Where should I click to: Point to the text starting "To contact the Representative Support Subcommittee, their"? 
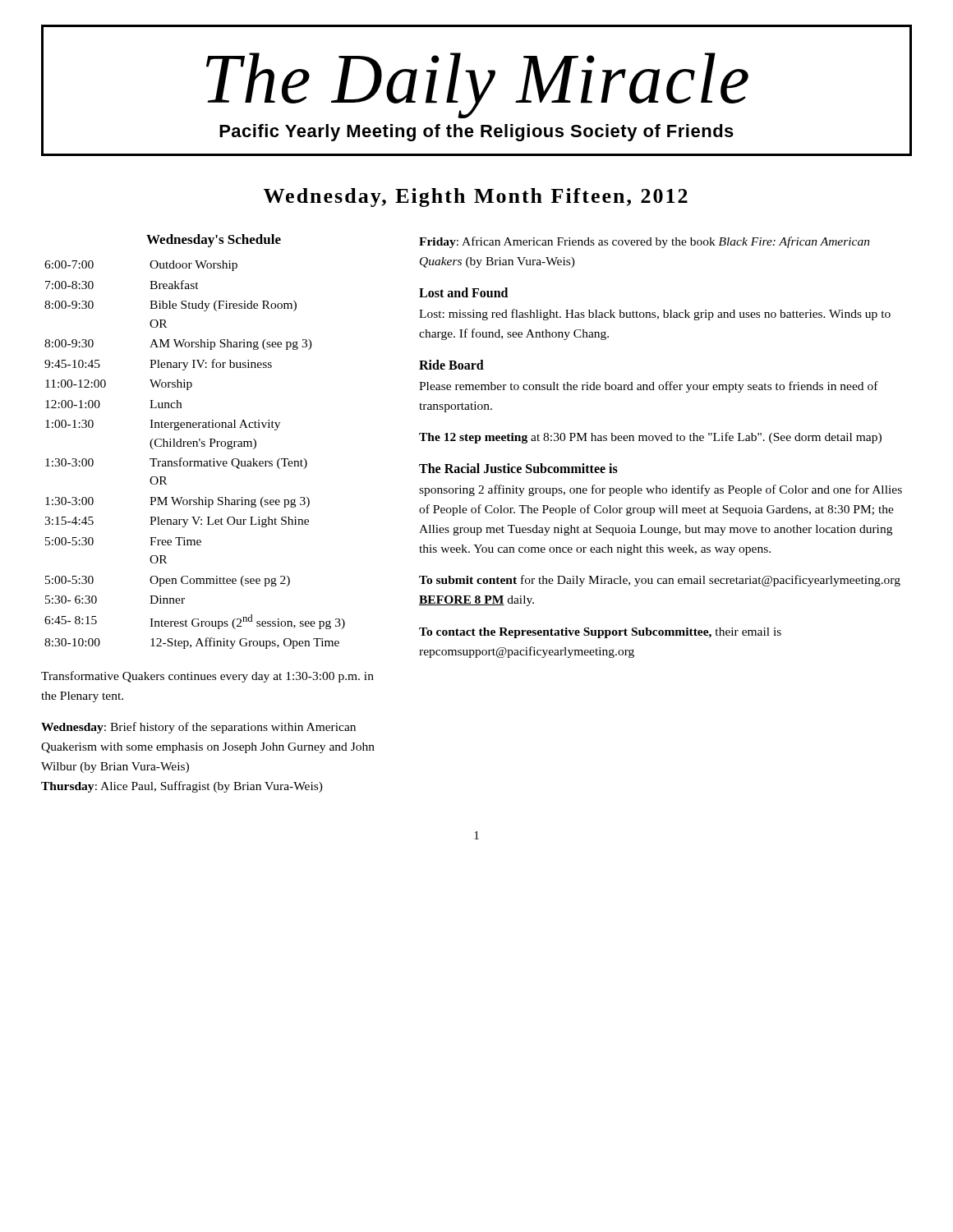pyautogui.click(x=600, y=641)
